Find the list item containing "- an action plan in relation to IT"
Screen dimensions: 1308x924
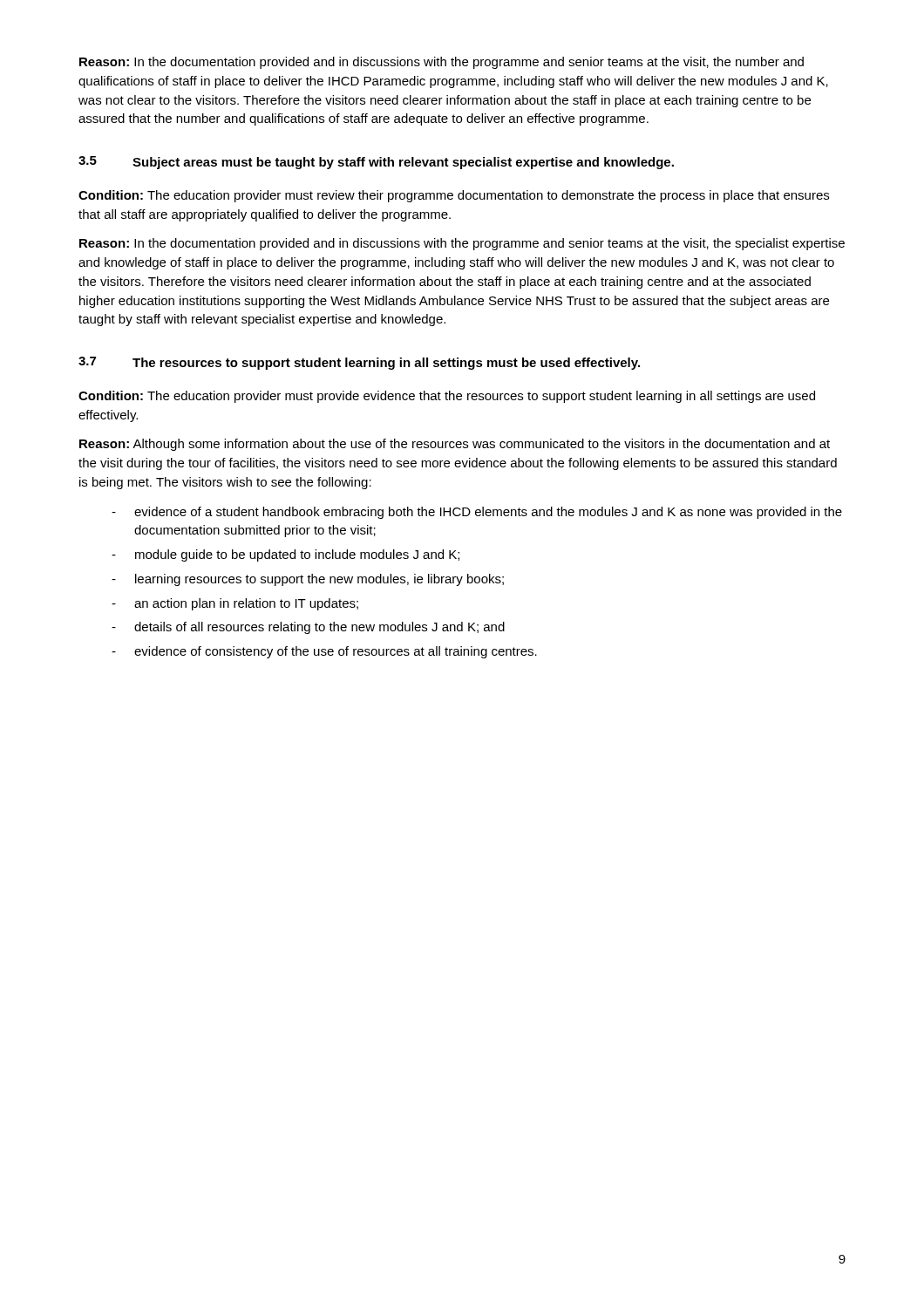pyautogui.click(x=235, y=604)
